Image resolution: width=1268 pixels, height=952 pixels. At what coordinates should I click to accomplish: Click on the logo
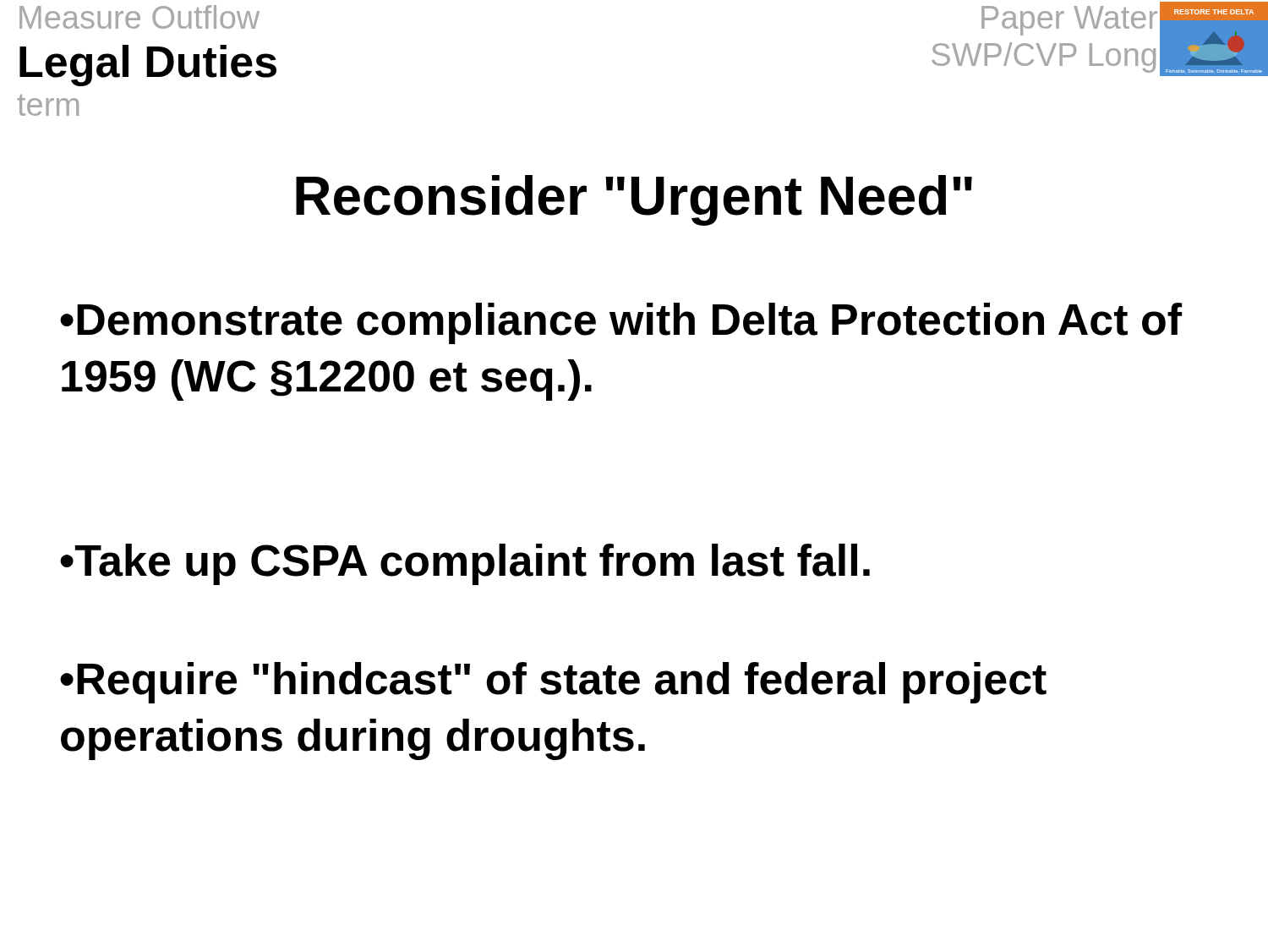pos(1214,39)
